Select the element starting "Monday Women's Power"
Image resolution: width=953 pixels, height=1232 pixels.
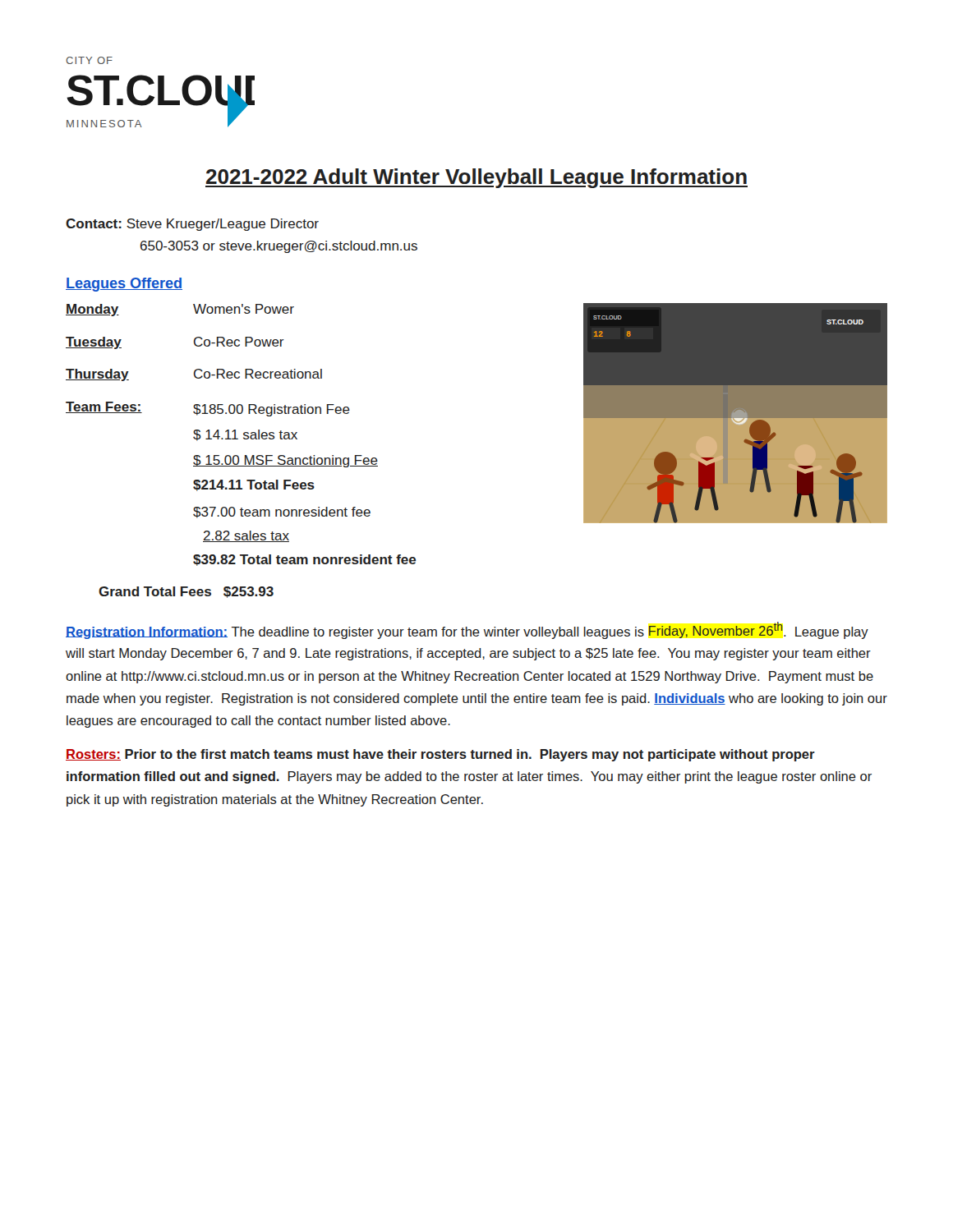point(92,310)
